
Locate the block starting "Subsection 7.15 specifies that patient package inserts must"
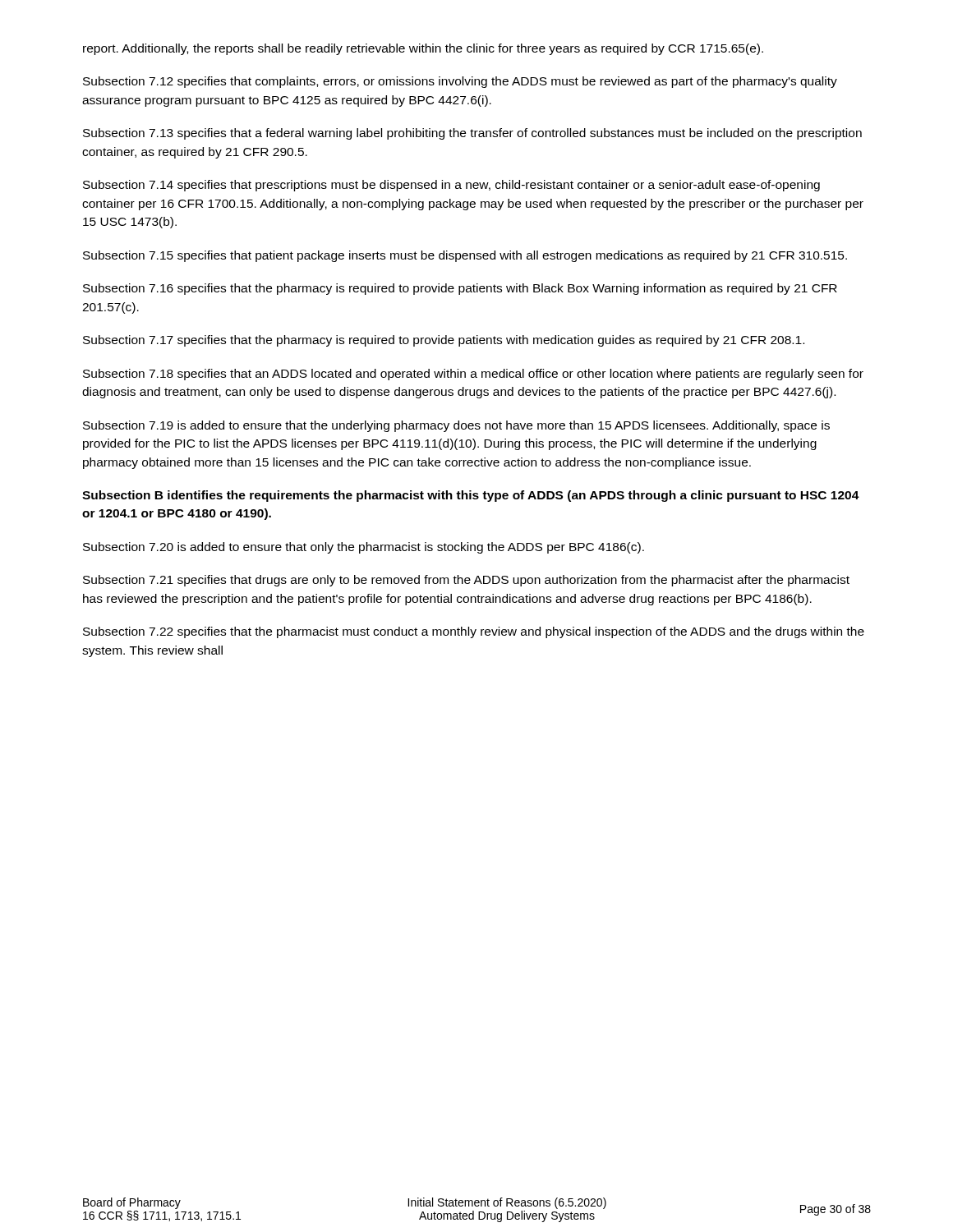coord(465,255)
